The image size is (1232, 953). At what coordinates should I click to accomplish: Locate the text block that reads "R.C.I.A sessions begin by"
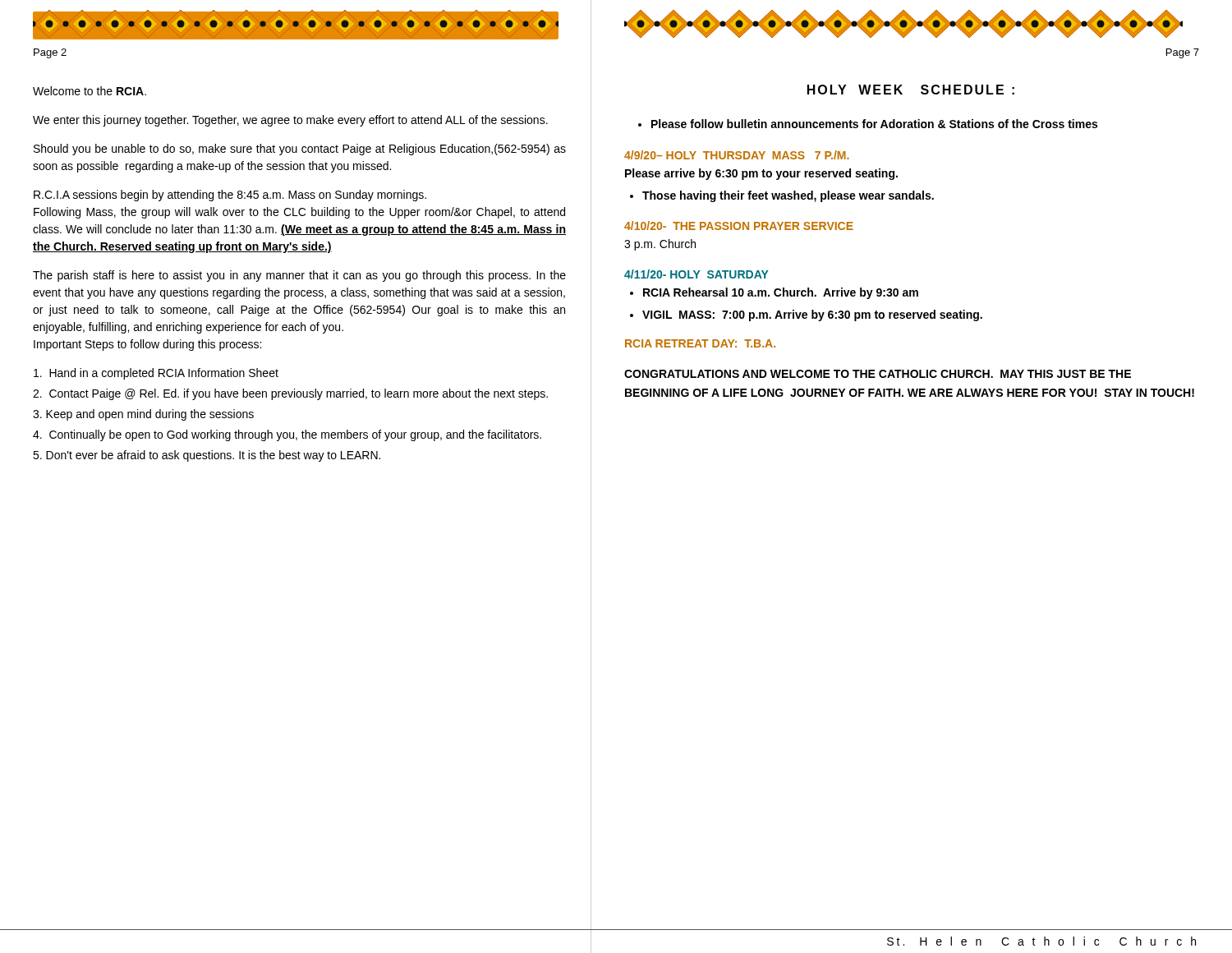click(299, 221)
